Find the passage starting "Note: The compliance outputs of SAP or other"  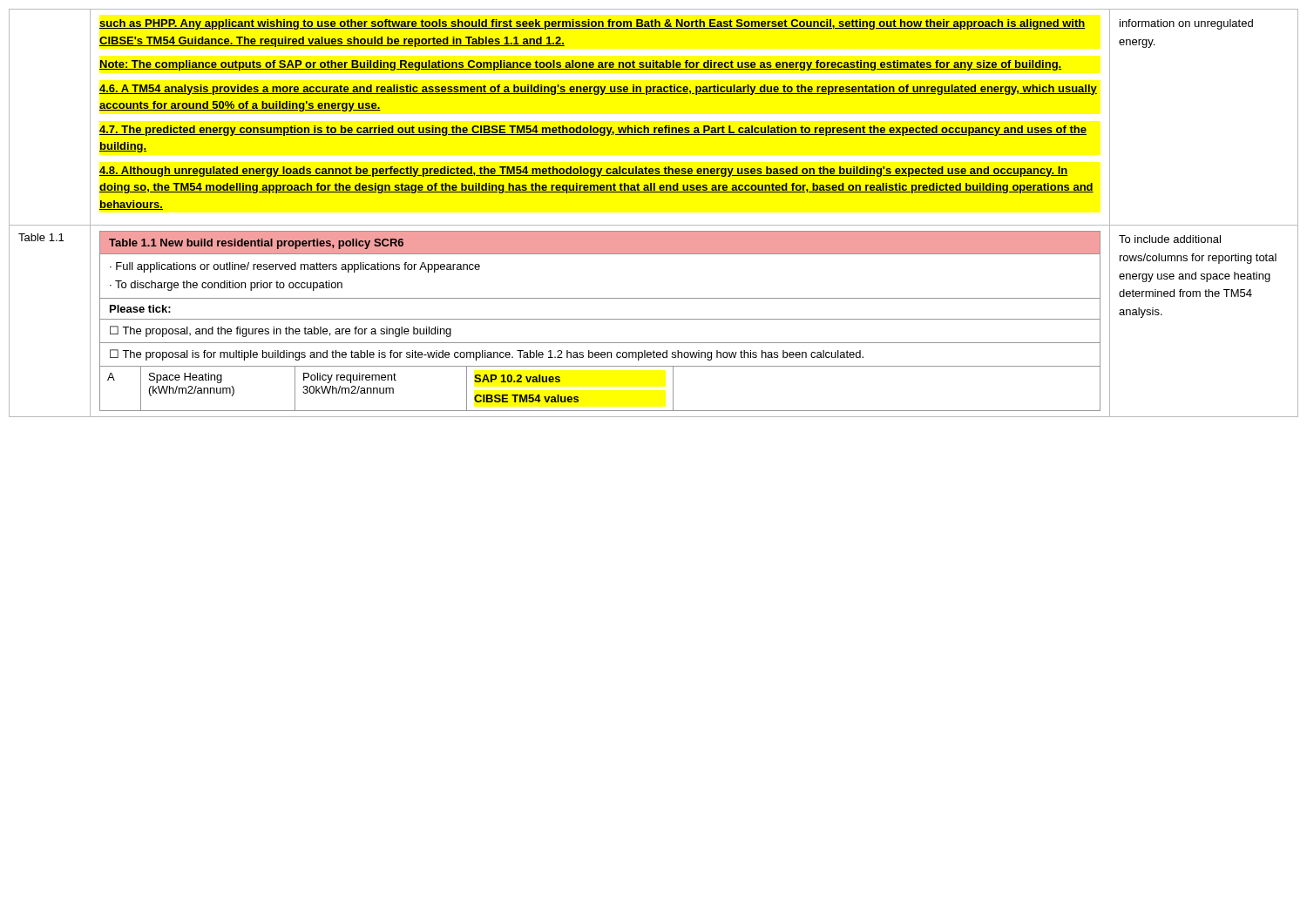(x=600, y=64)
